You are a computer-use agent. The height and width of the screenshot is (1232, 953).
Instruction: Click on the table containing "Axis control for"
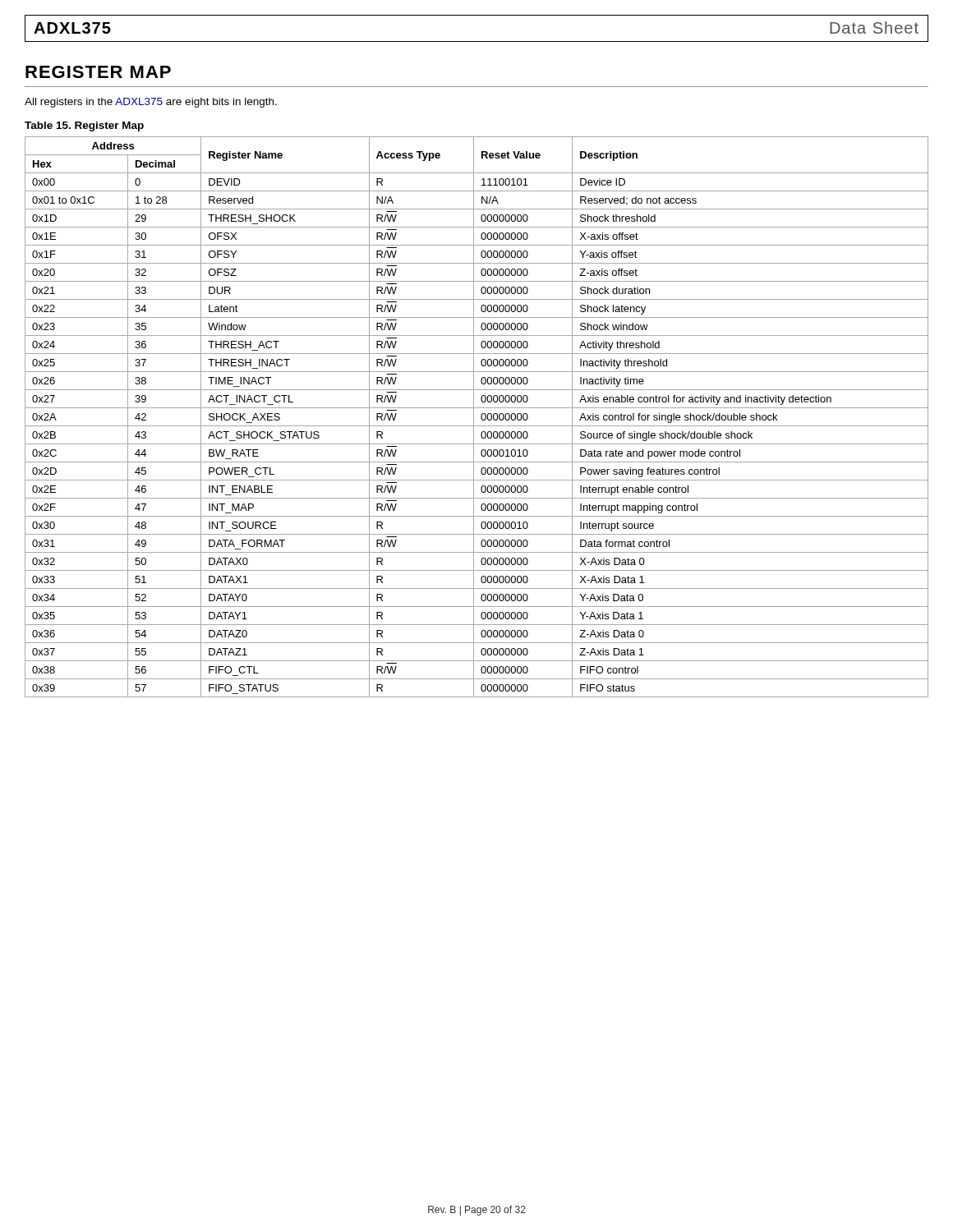pyautogui.click(x=476, y=417)
